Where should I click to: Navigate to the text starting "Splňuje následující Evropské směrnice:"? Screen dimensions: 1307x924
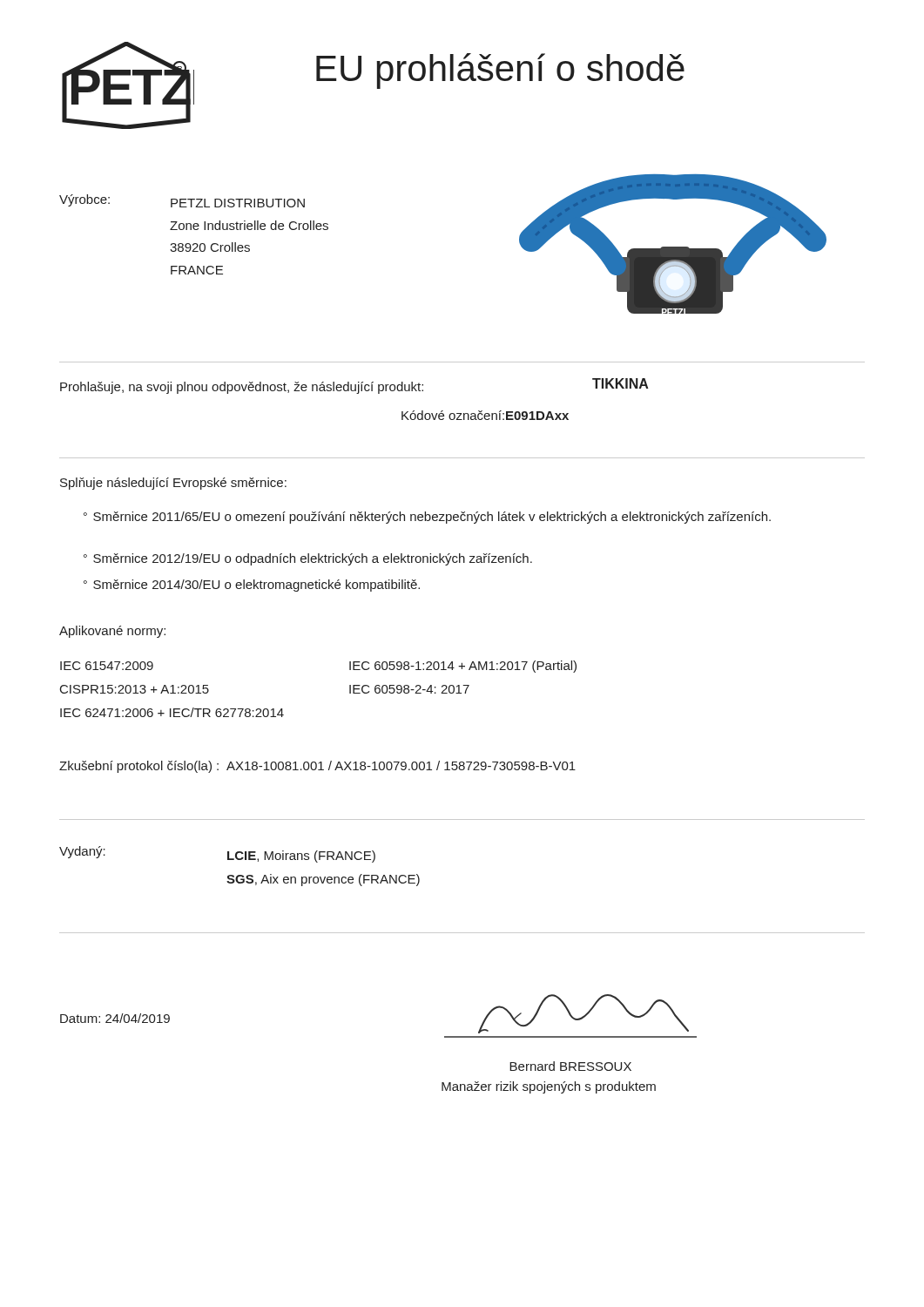coord(173,482)
